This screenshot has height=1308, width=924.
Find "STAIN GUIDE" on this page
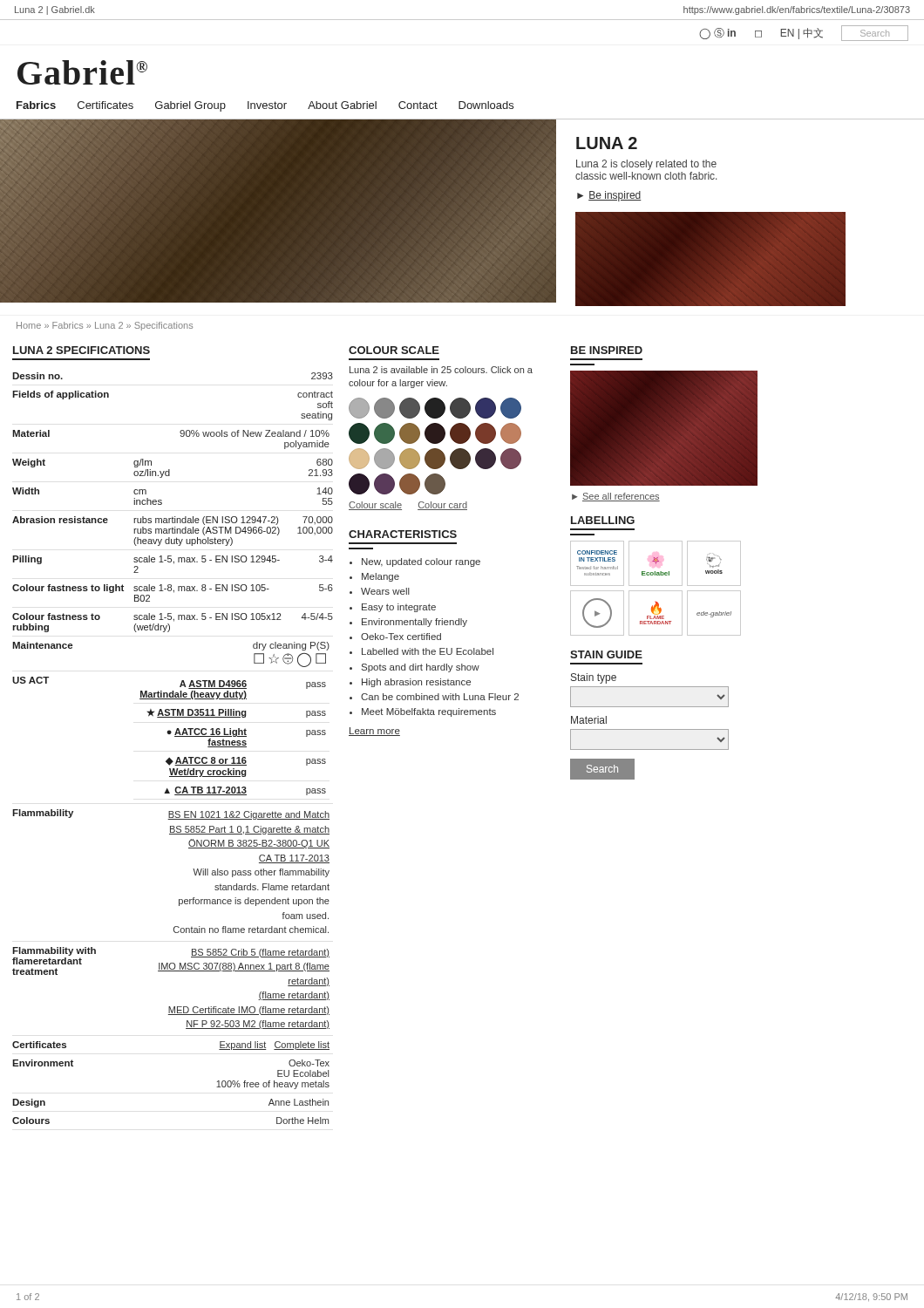click(606, 654)
